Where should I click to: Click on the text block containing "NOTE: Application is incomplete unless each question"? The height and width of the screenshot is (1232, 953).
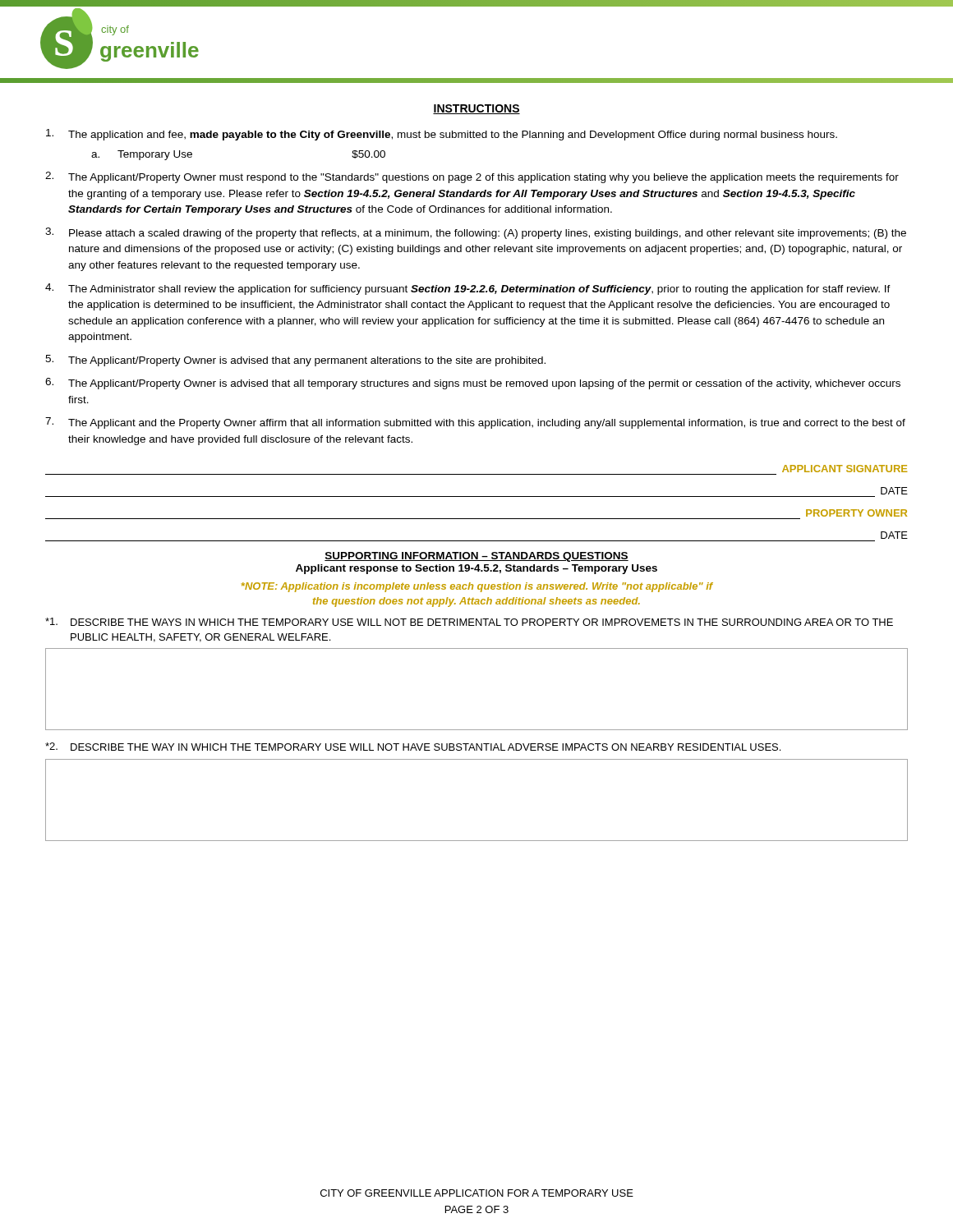click(476, 593)
